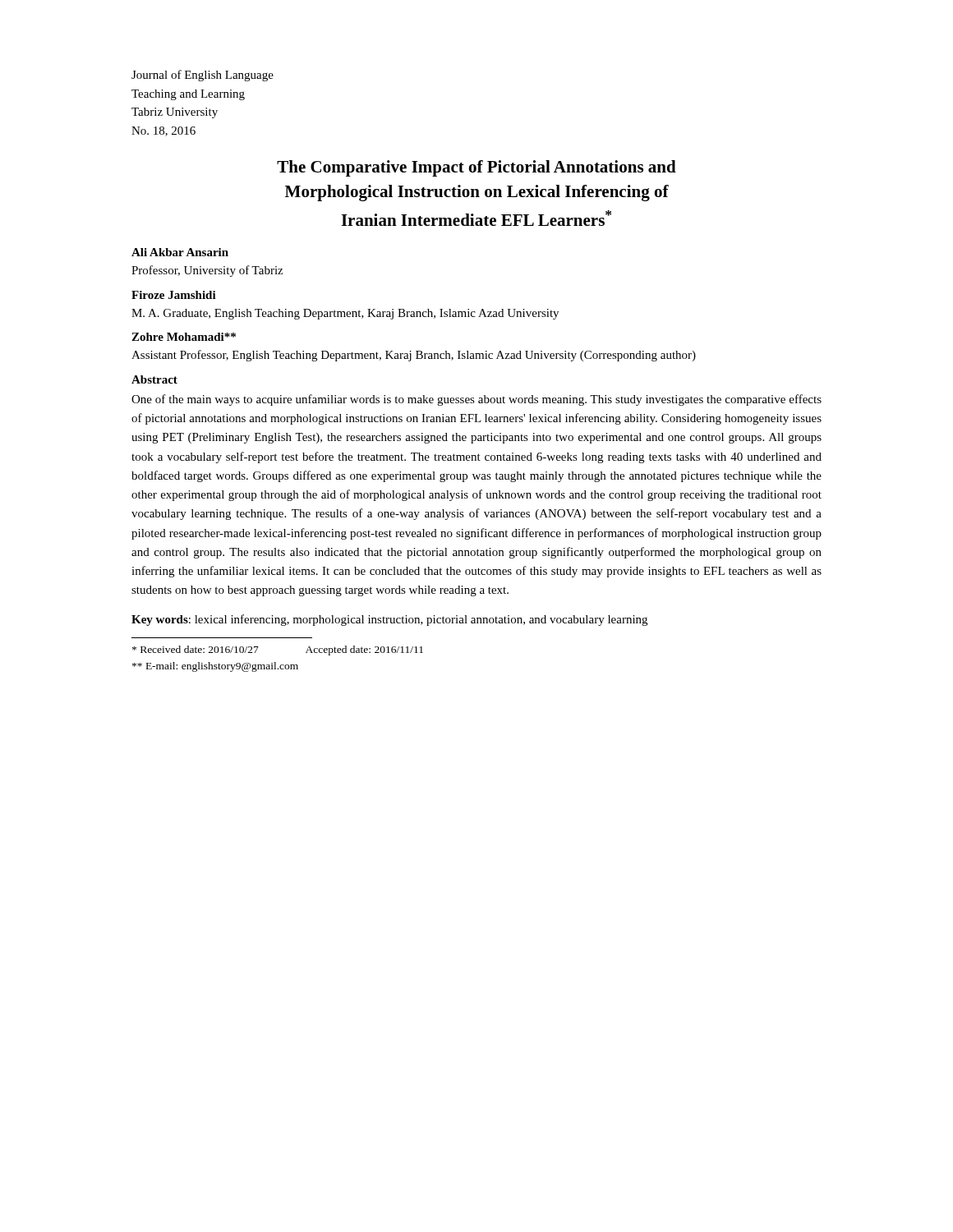This screenshot has width=953, height=1232.
Task: Locate the block starting "Firoze Jamshidi"
Action: point(174,295)
